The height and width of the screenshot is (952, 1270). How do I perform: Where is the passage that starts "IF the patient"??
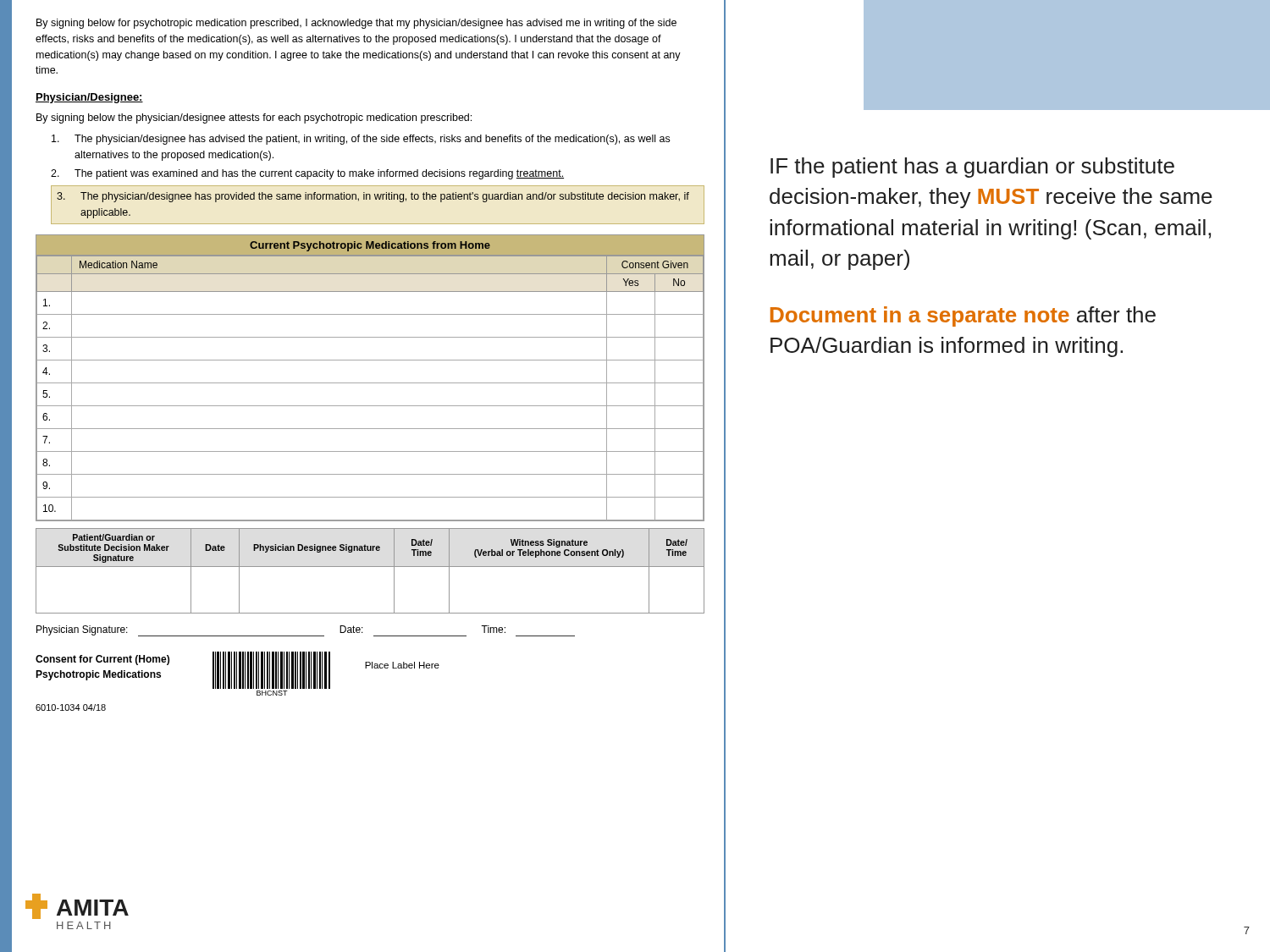click(x=991, y=212)
